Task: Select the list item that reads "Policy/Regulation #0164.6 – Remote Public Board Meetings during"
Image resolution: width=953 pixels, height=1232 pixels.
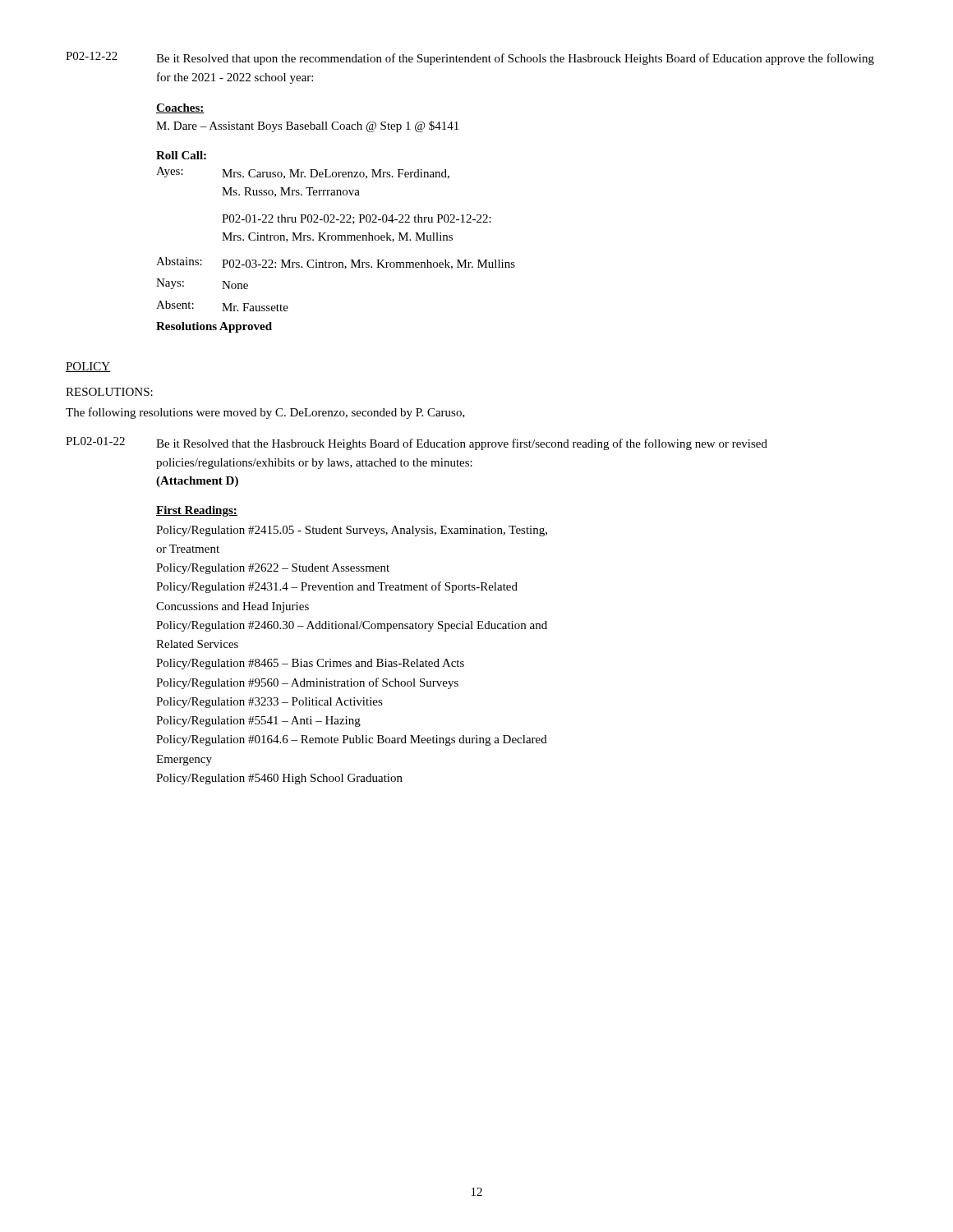Action: pyautogui.click(x=352, y=749)
